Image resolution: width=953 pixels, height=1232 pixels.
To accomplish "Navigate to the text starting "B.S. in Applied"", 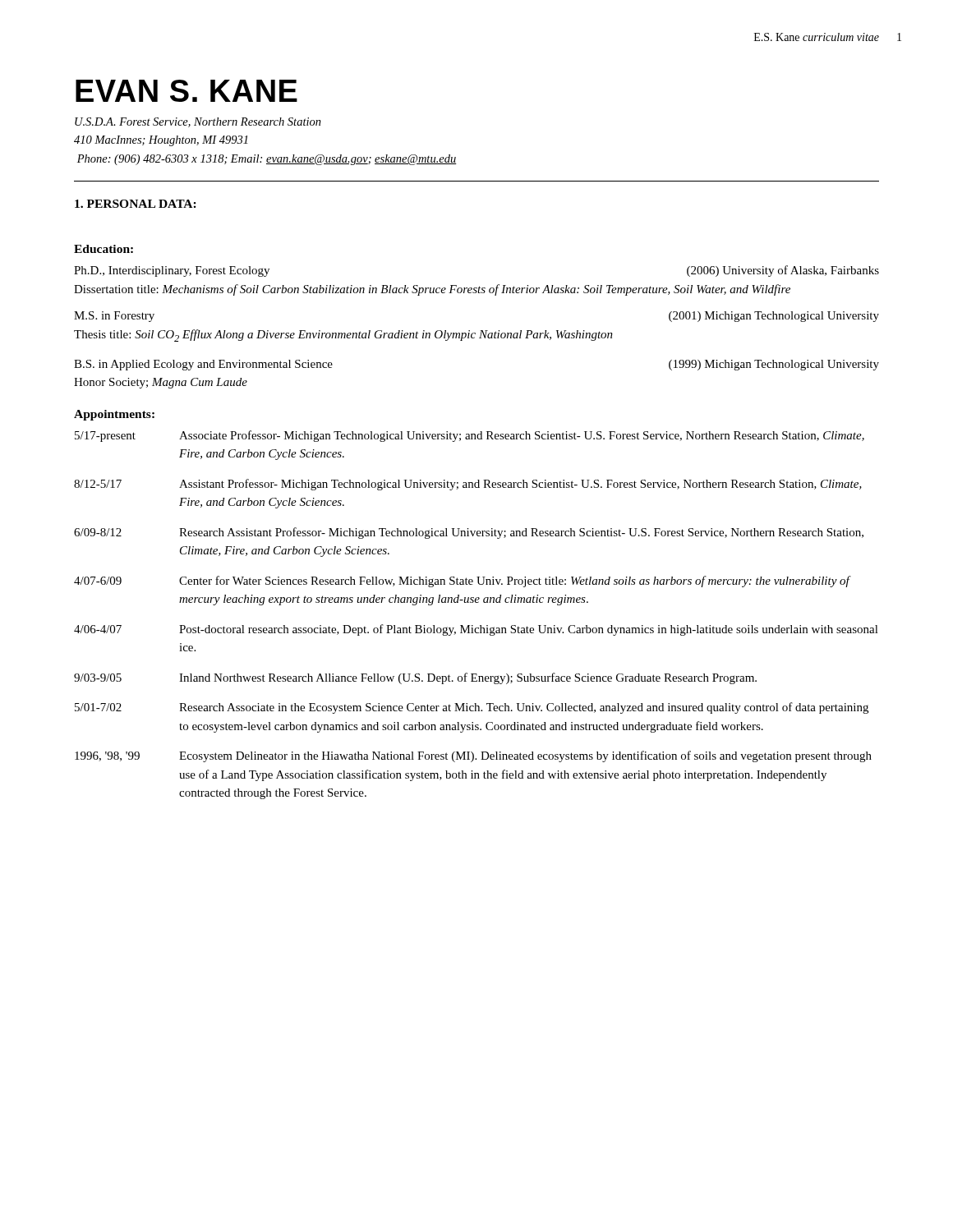I will pyautogui.click(x=202, y=365).
